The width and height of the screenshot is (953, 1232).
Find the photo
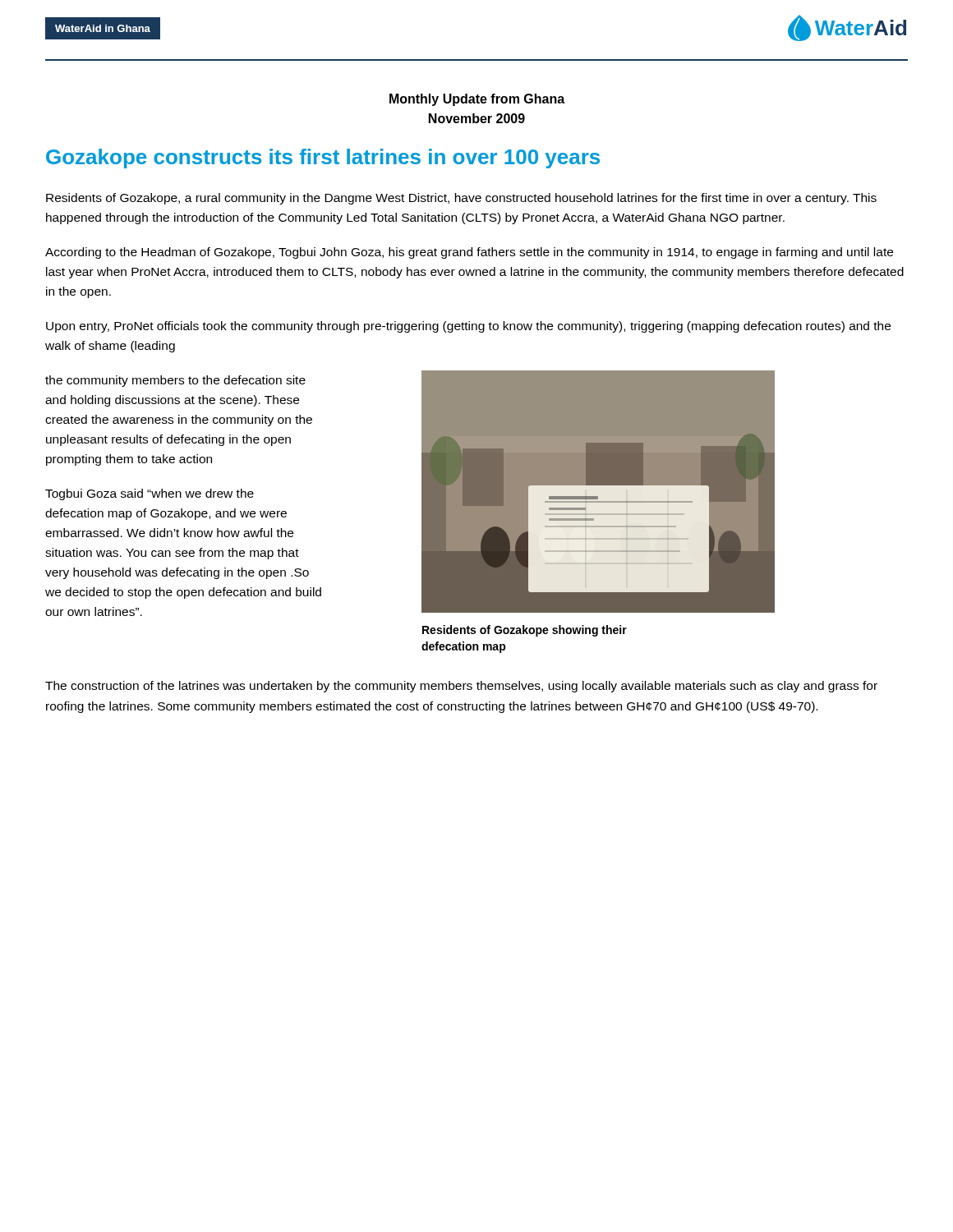tap(598, 493)
